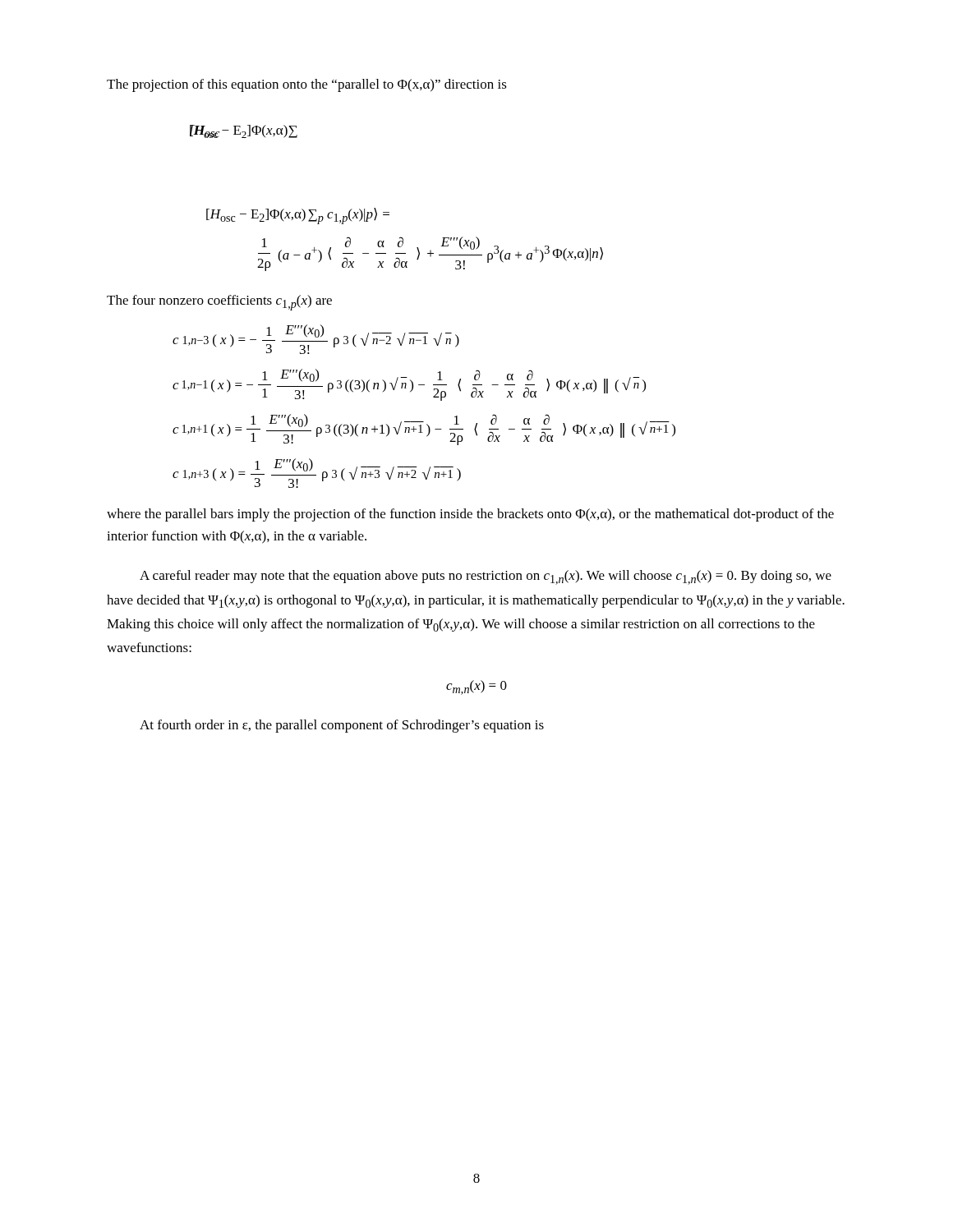
Task: Click on the block starting "c1,n+3(x) = 1"
Action: point(317,474)
